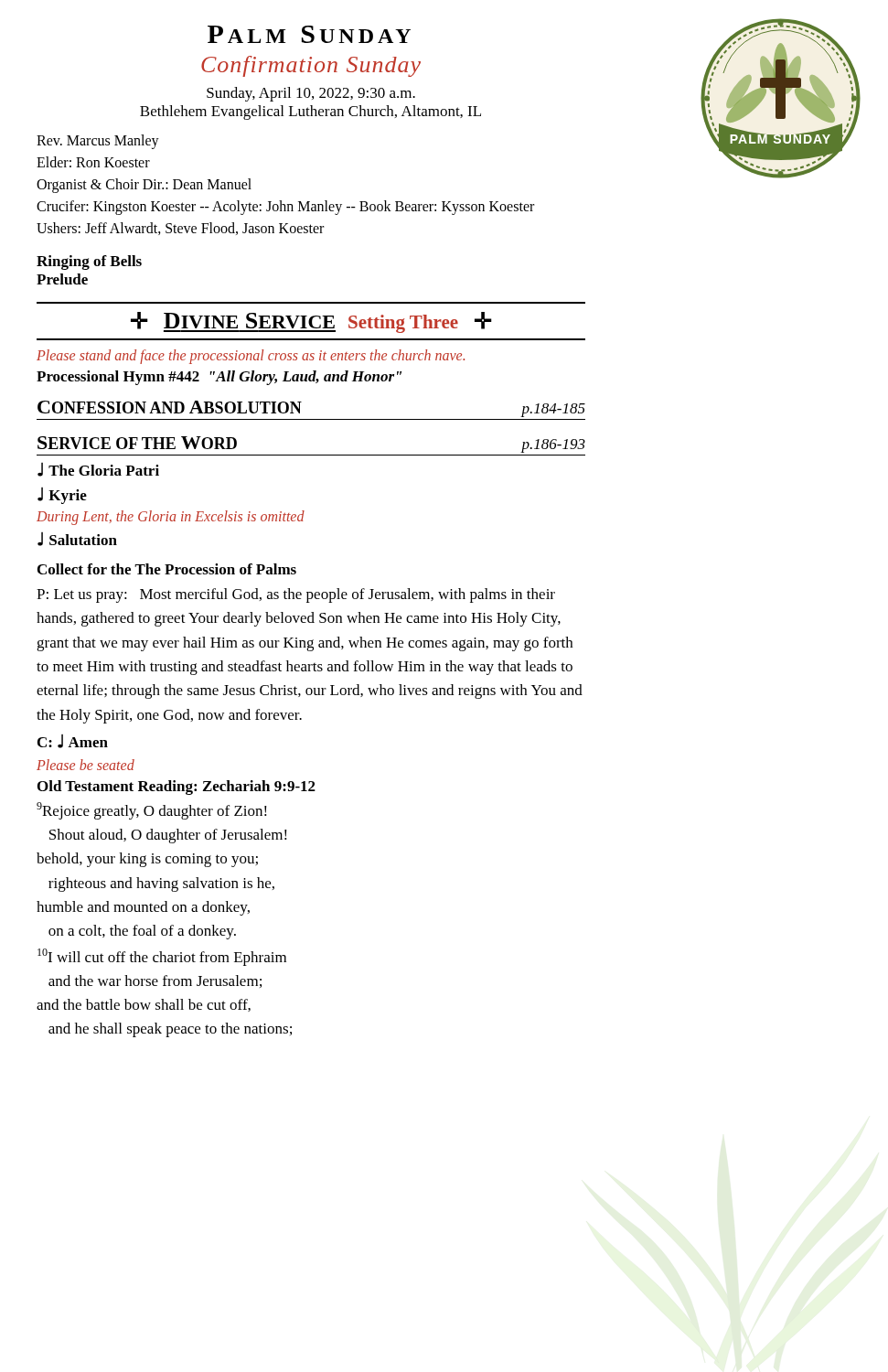The image size is (888, 1372).
Task: Find the text starting "♩ Salutation"
Action: (x=77, y=539)
